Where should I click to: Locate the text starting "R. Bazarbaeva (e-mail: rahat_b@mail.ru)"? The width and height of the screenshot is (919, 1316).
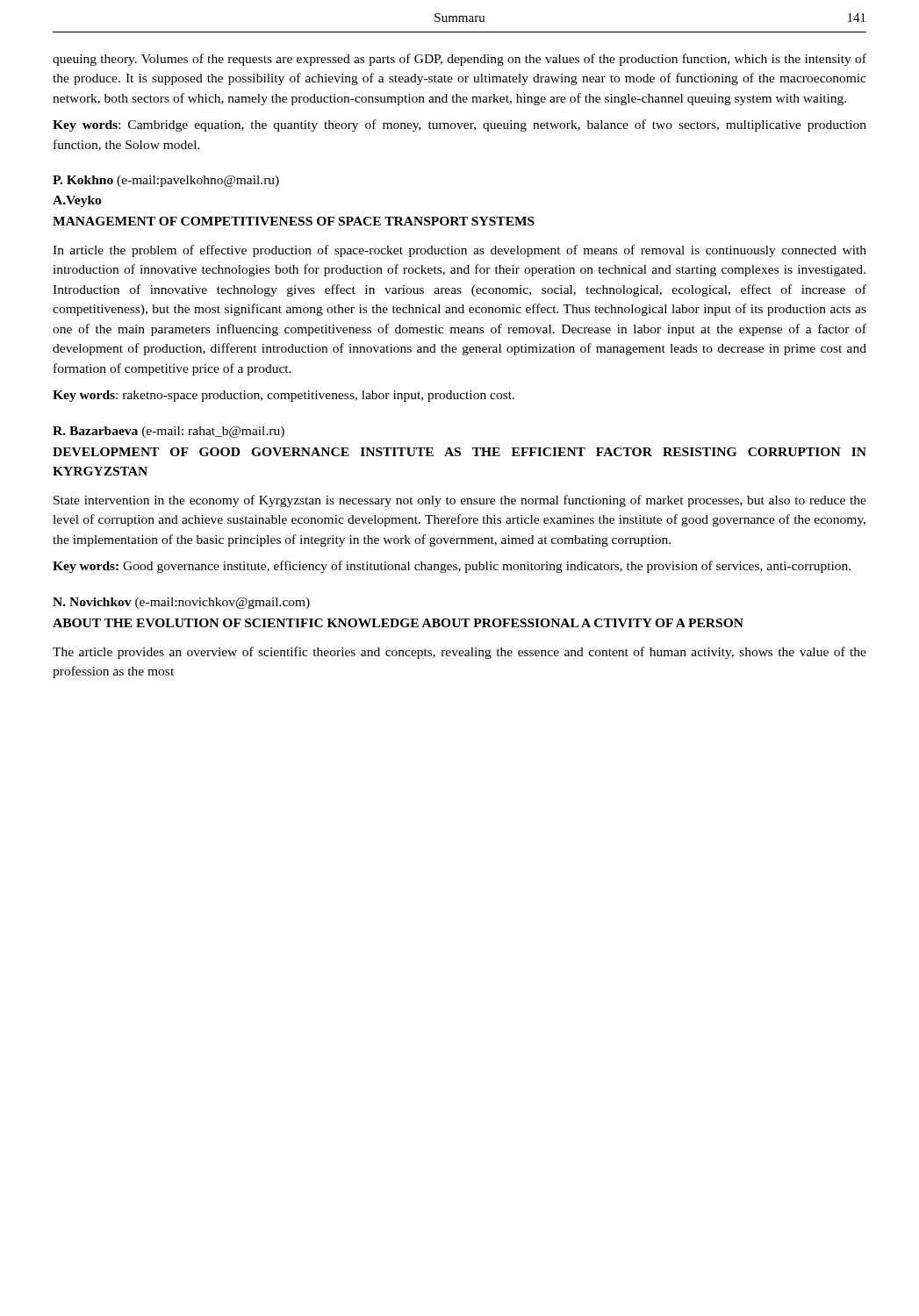pos(169,430)
